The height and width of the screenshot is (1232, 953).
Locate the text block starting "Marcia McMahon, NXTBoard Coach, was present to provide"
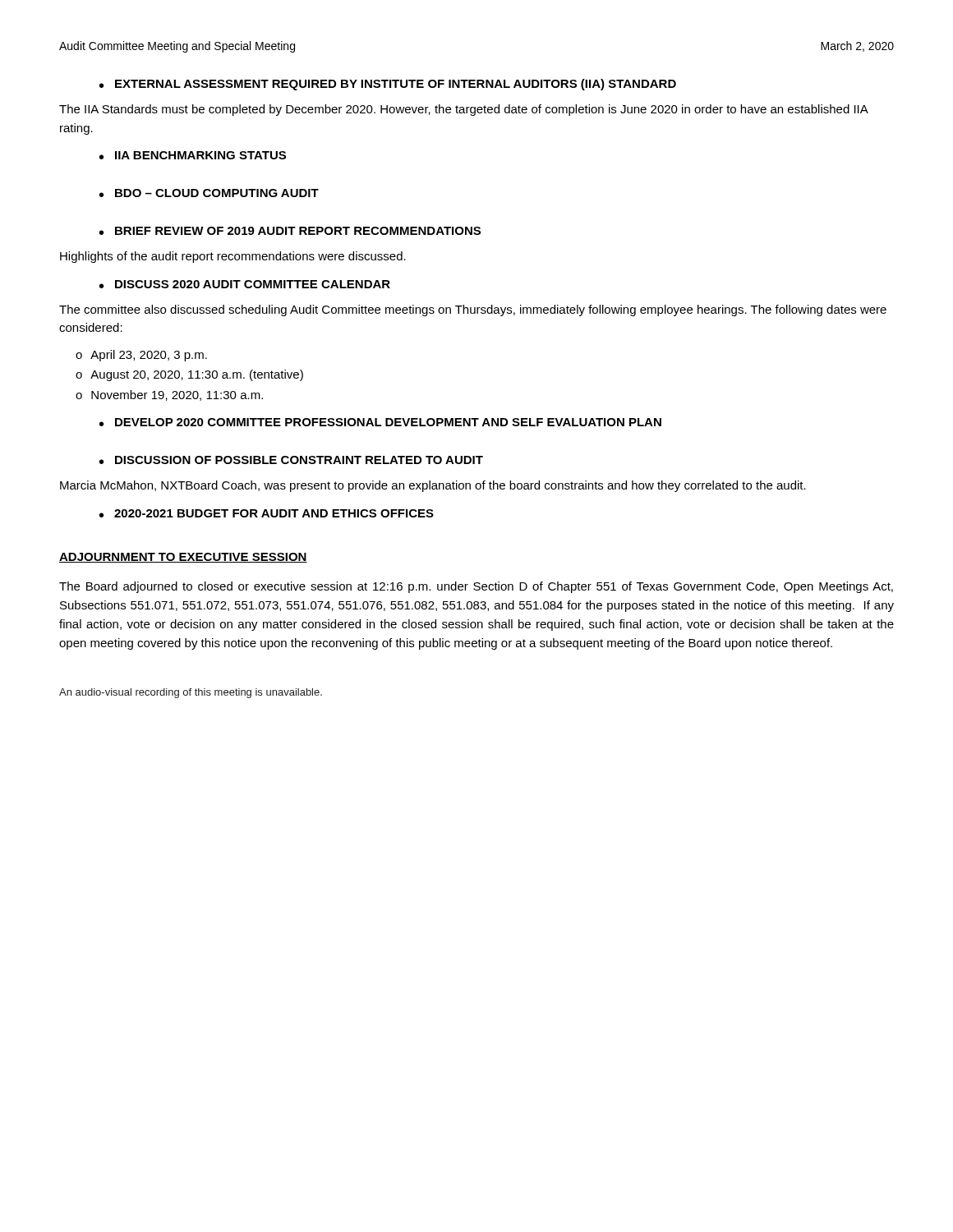click(x=433, y=485)
